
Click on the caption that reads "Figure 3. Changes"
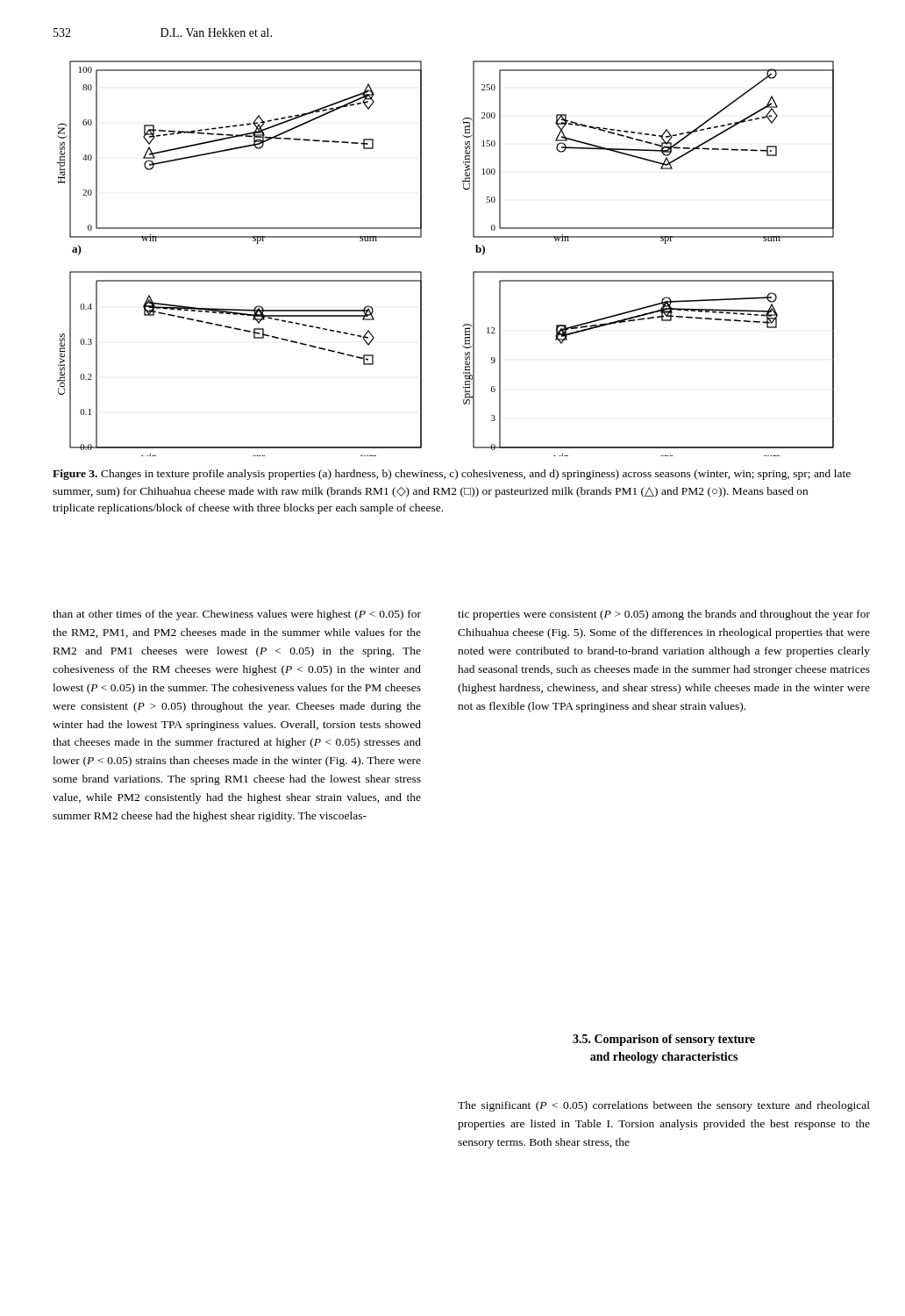pos(452,491)
